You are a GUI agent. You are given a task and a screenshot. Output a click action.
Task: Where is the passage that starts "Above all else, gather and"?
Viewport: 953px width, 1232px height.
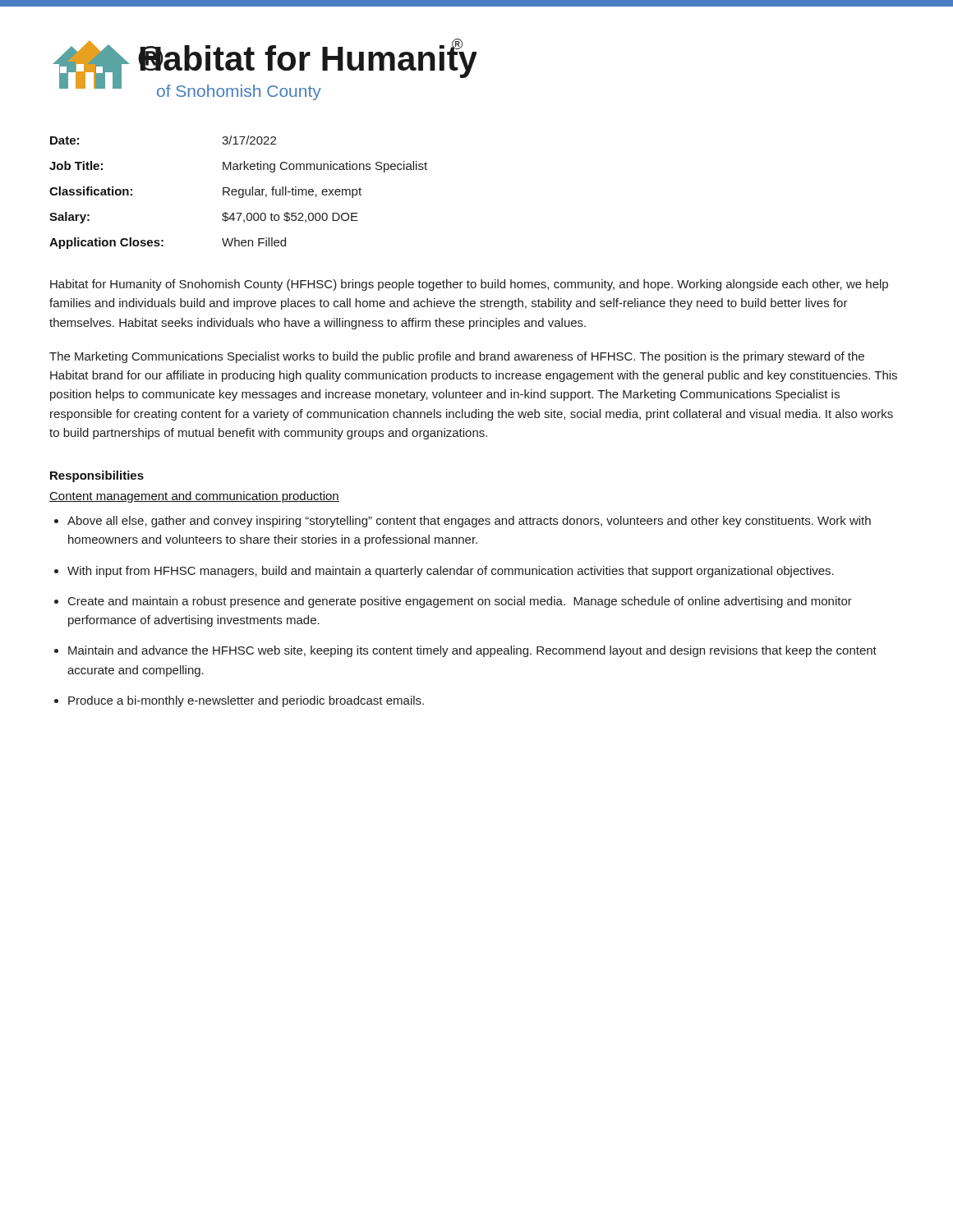click(x=469, y=530)
